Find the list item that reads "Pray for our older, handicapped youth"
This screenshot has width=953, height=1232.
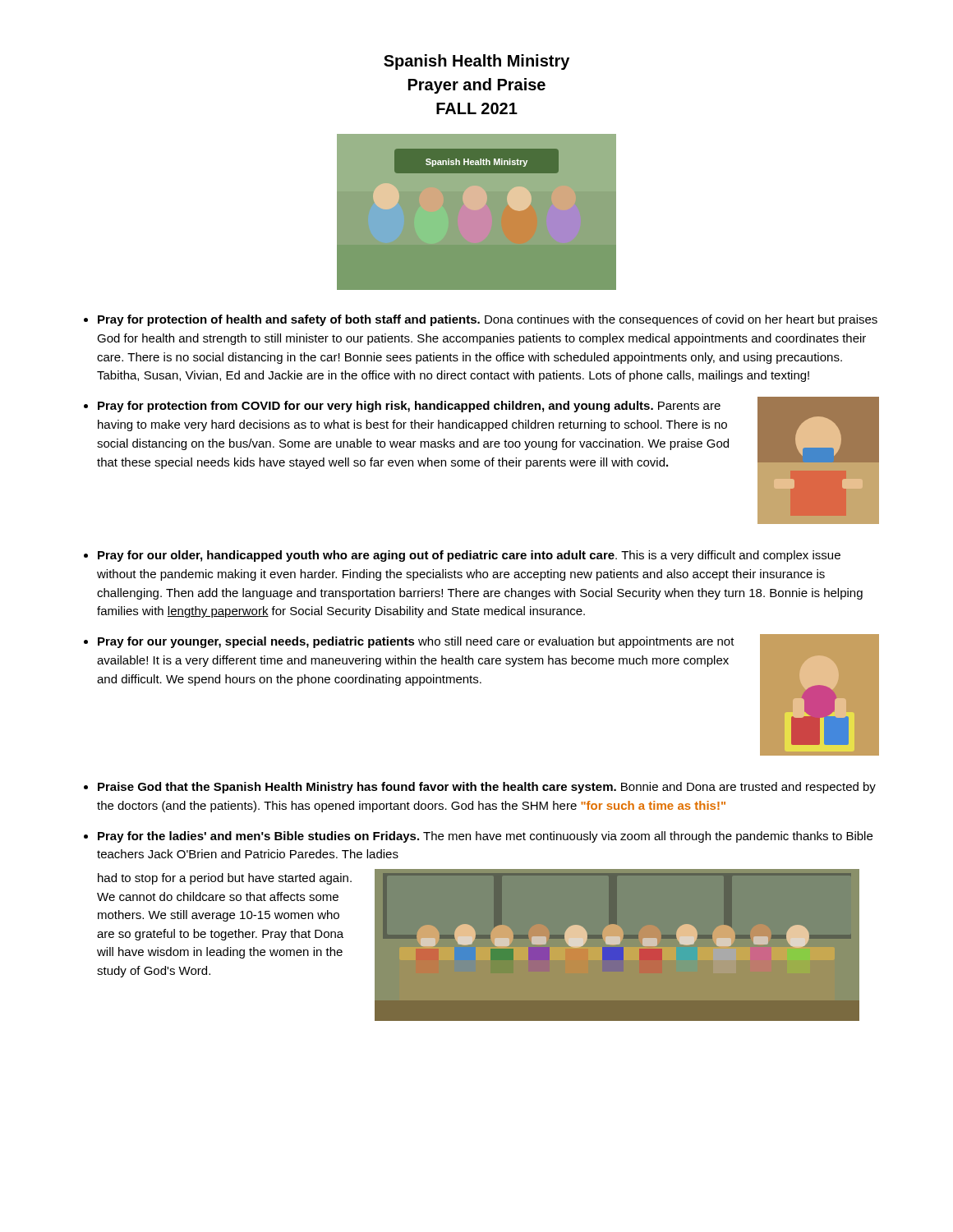coord(480,583)
